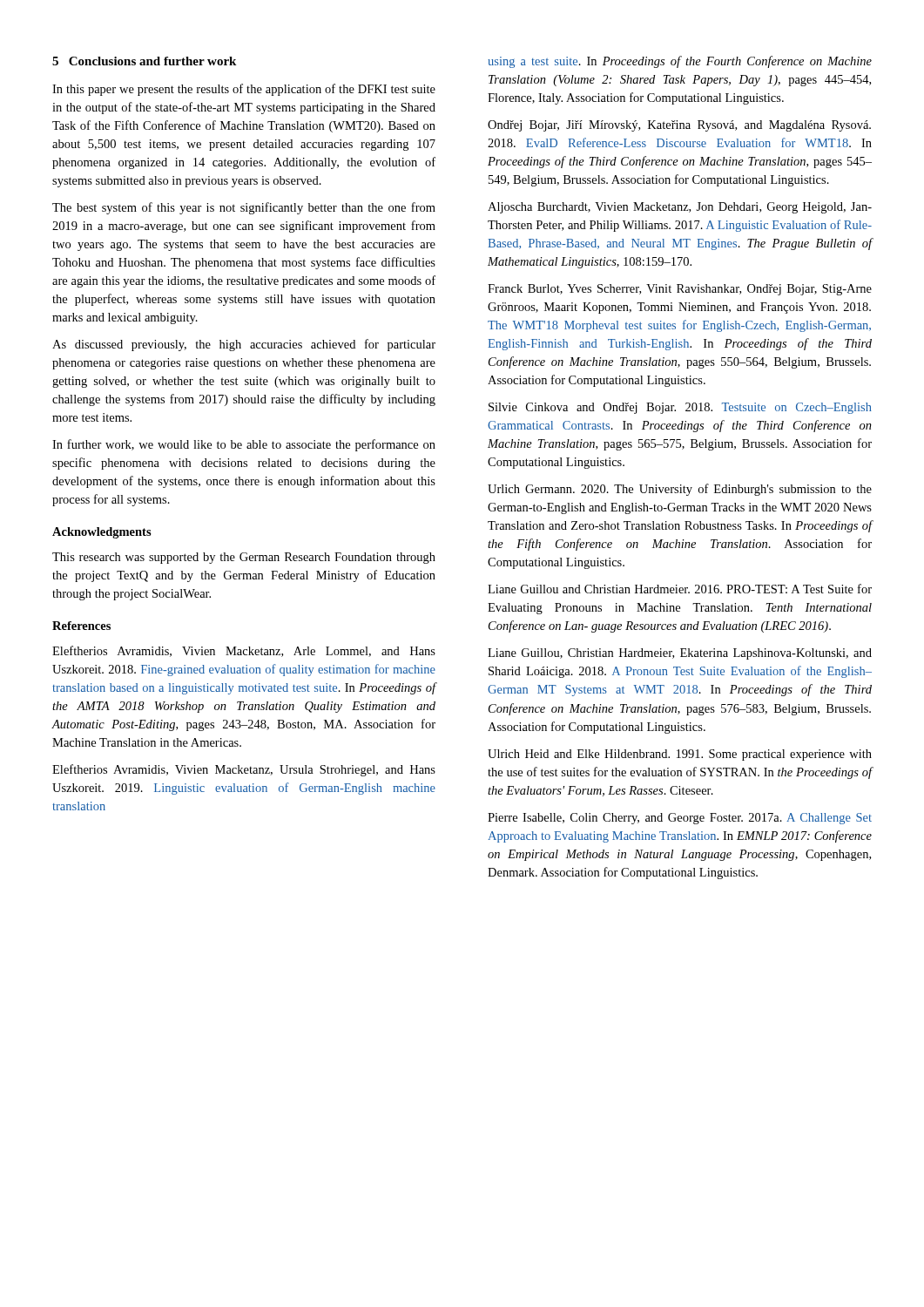
Task: Select the text starting "Pierre Isabelle, Colin Cherry, and"
Action: click(x=680, y=845)
